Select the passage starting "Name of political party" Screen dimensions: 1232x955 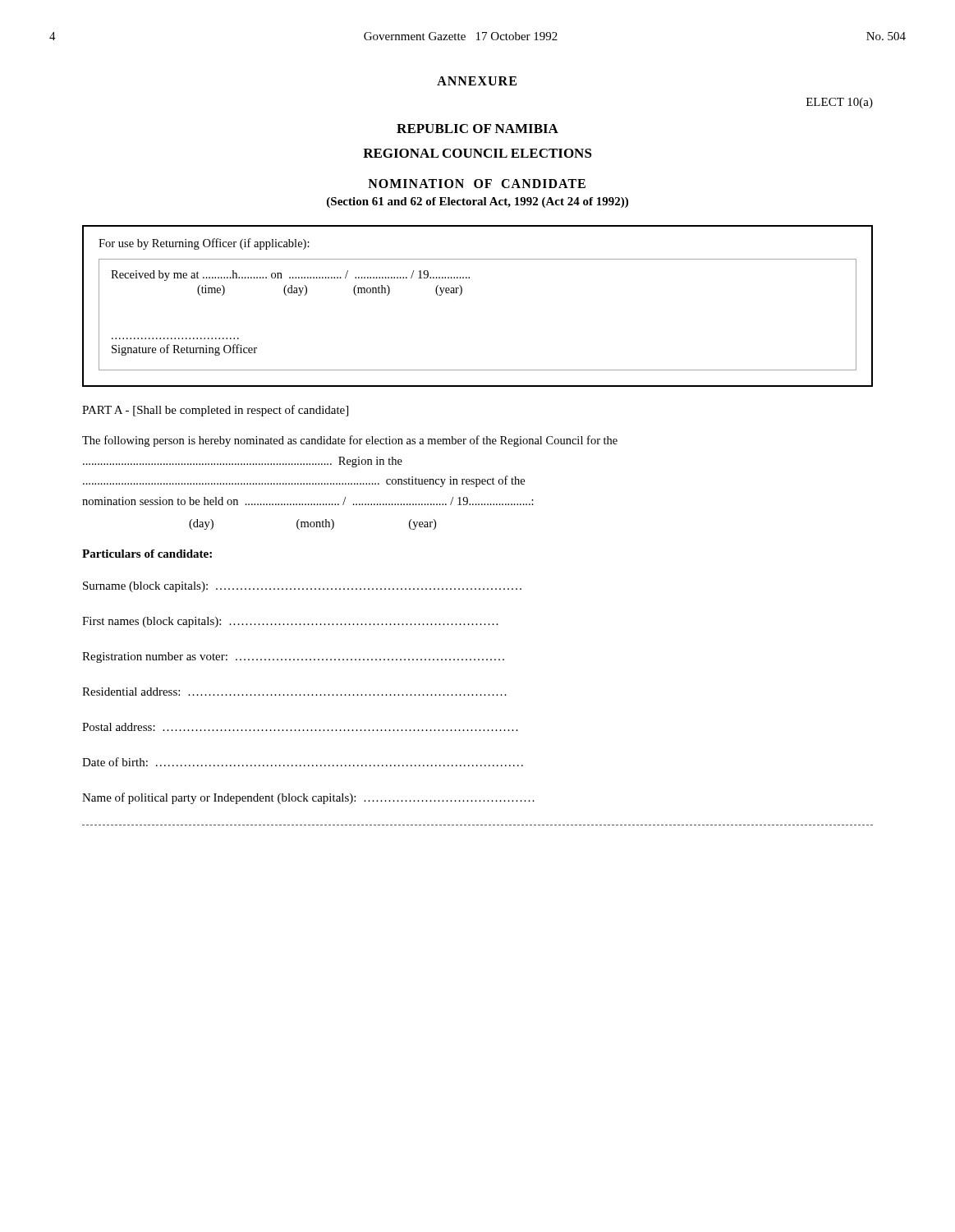click(309, 797)
